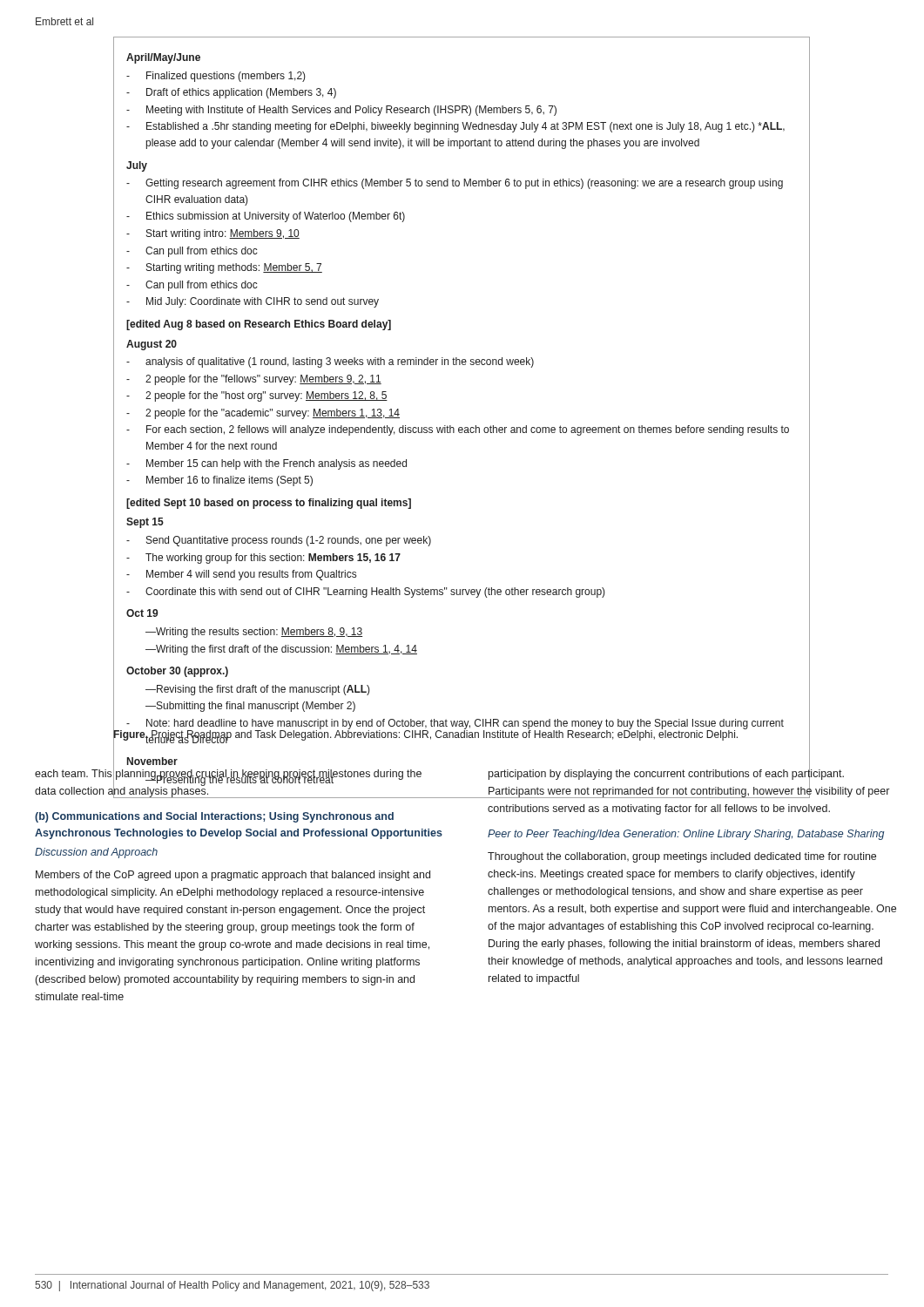This screenshot has height=1307, width=924.
Task: Click on the section header that says "Peer to Peer Teaching/Idea Generation:"
Action: (x=686, y=834)
